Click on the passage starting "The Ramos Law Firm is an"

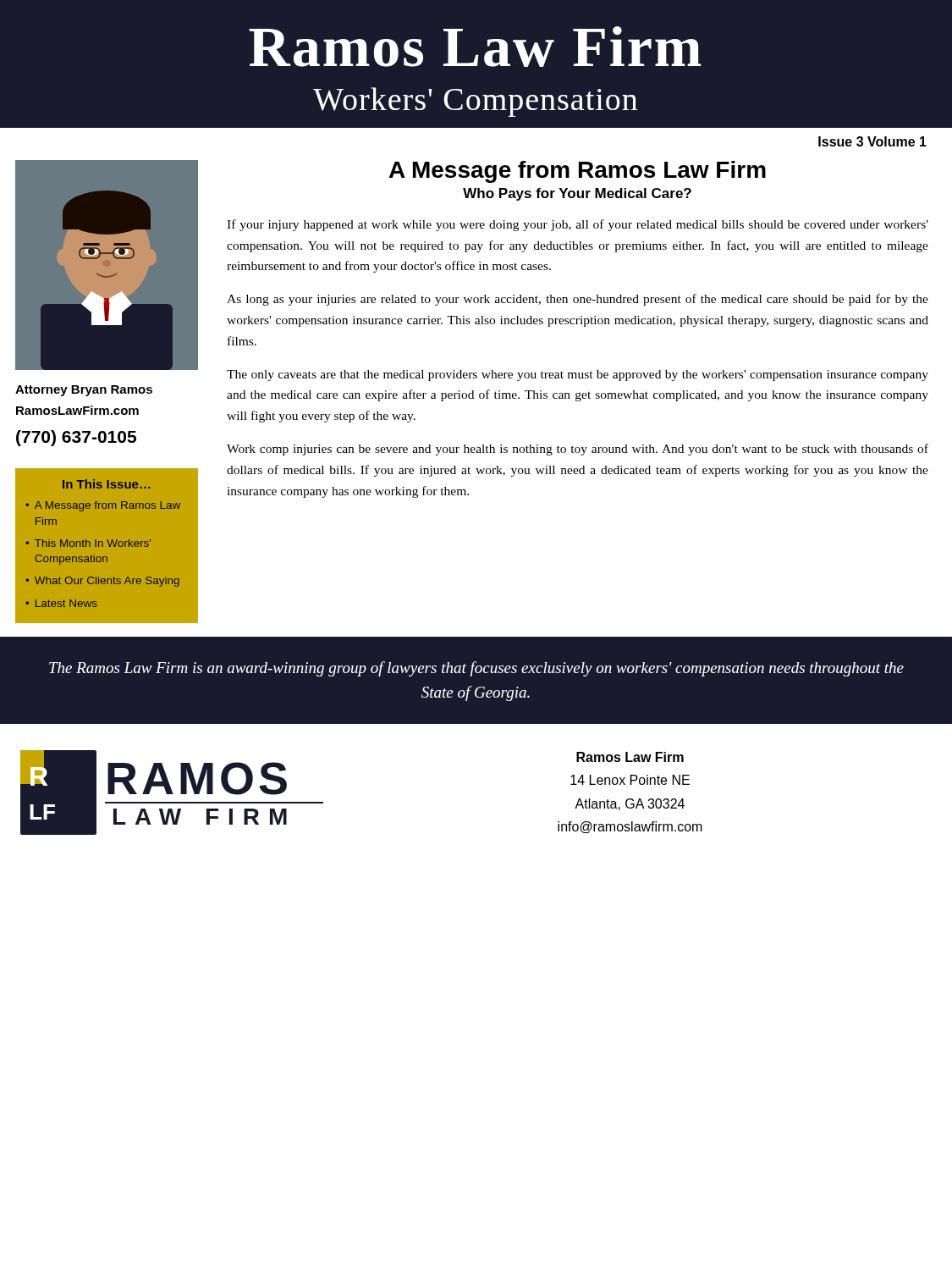[476, 680]
